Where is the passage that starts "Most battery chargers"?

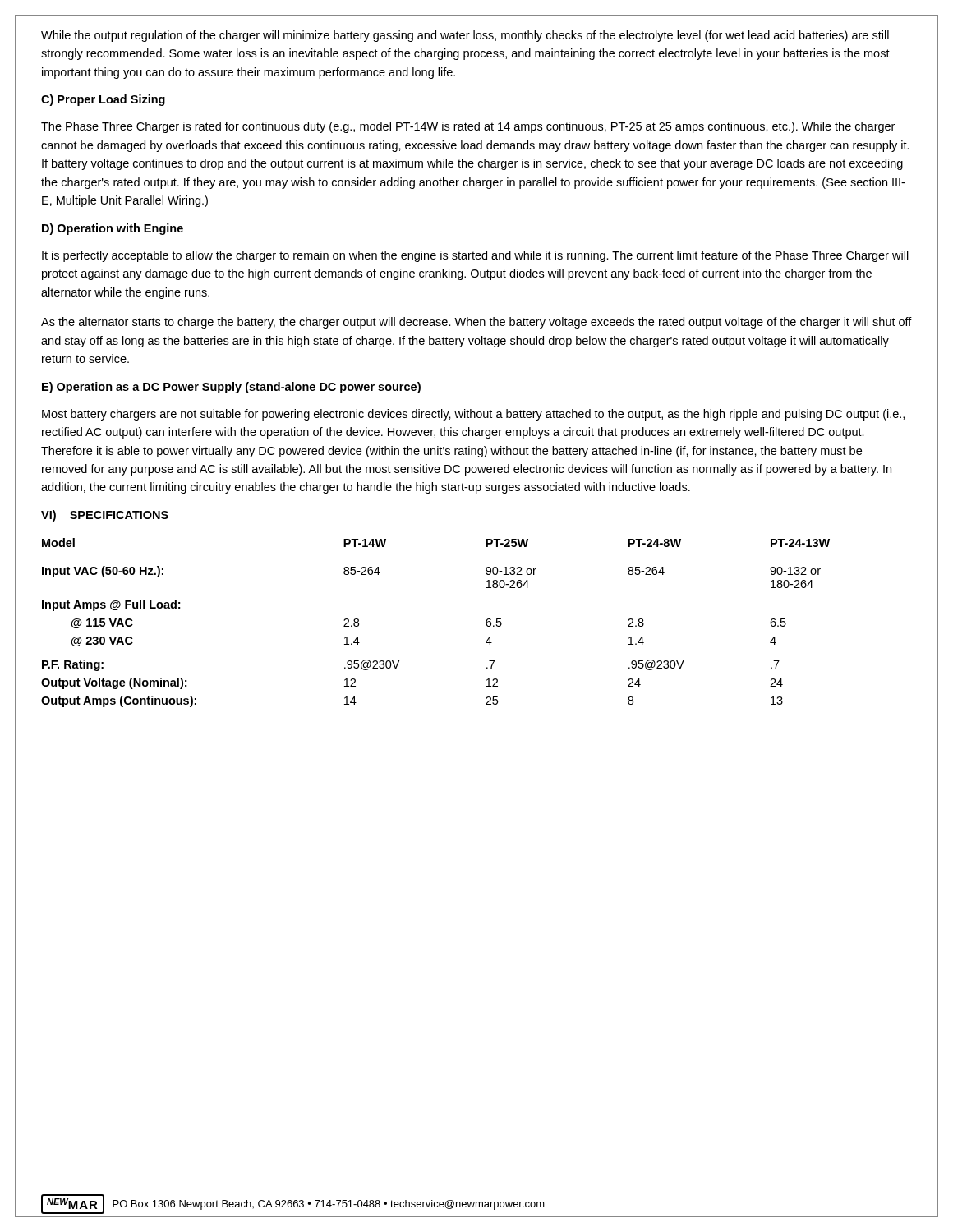point(476,451)
